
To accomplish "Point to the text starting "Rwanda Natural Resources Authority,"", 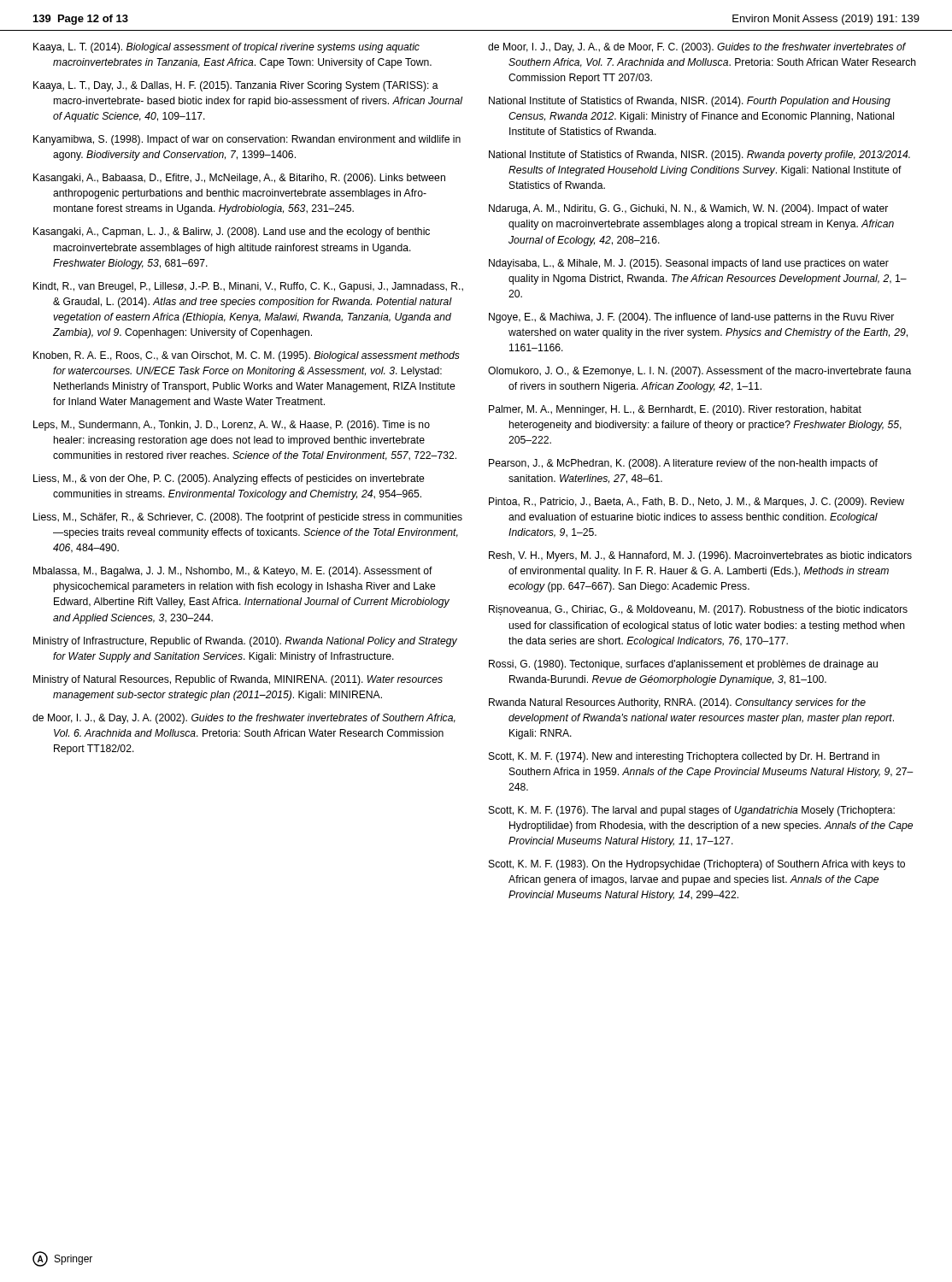I will tap(691, 718).
